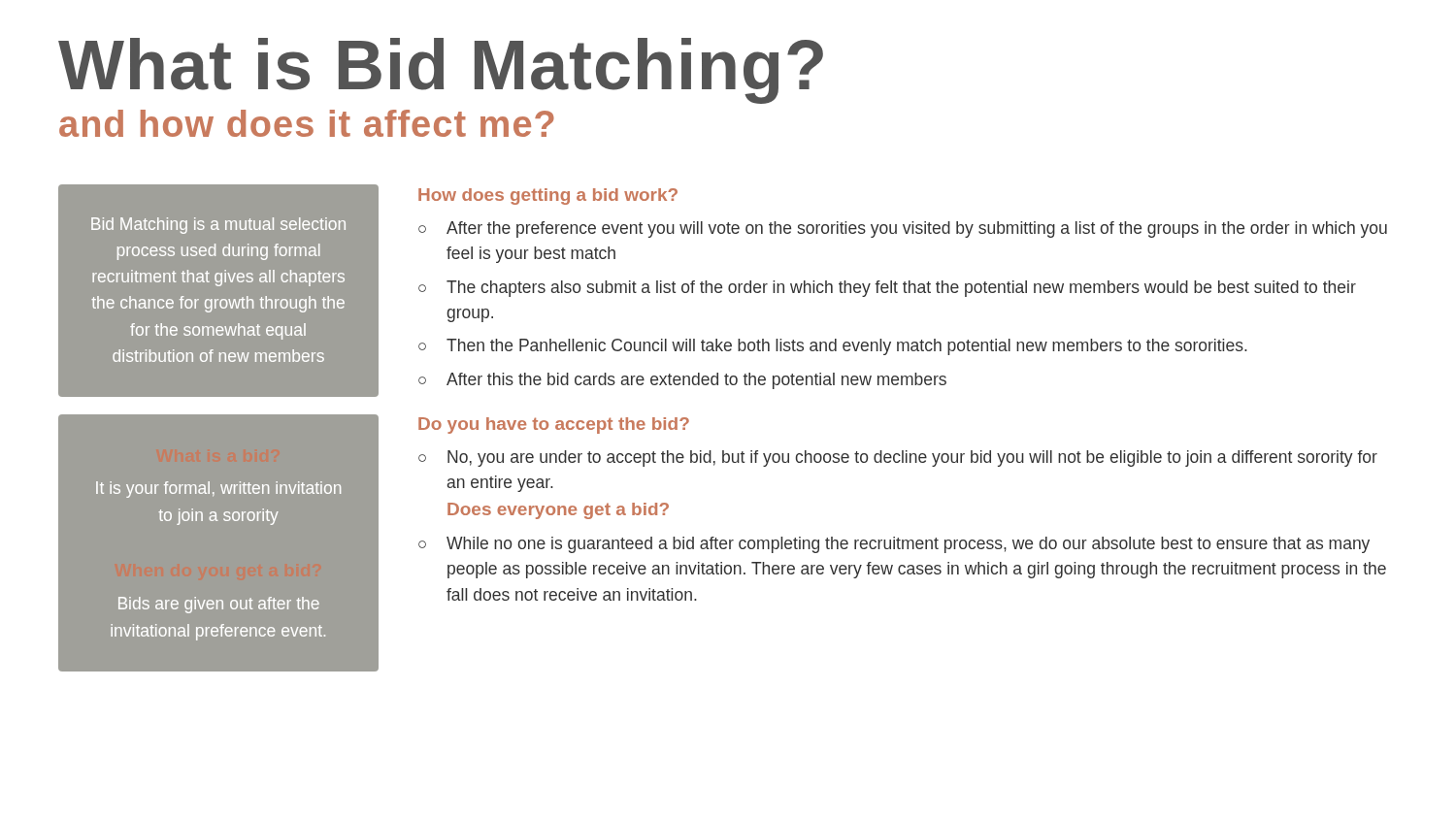Locate the text "What is Bid Matching?"

tap(443, 66)
